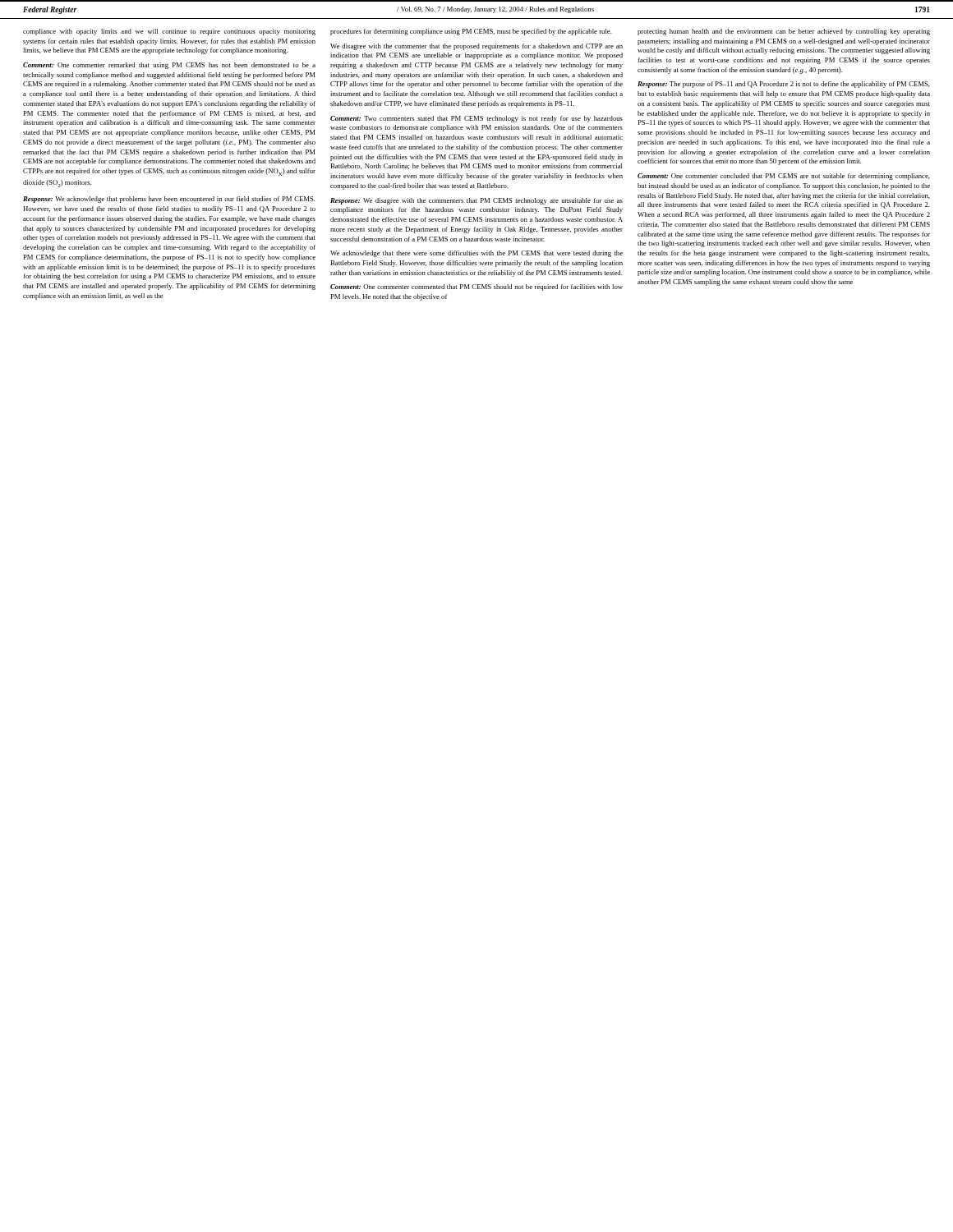Click on the text block containing "Comment: Two commenters"
This screenshot has height=1232, width=953.
(x=476, y=152)
